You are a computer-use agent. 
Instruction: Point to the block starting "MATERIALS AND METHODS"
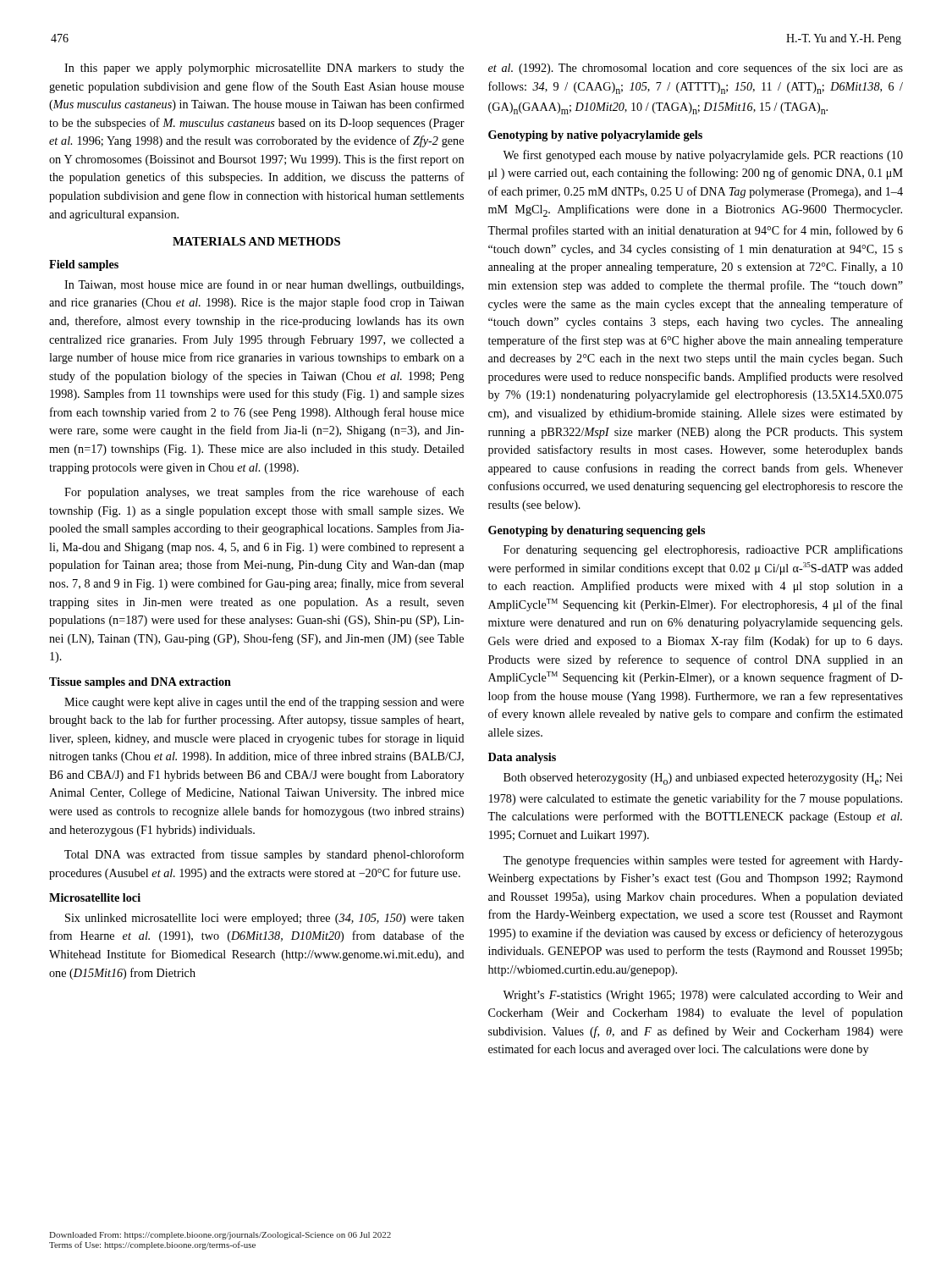point(257,241)
